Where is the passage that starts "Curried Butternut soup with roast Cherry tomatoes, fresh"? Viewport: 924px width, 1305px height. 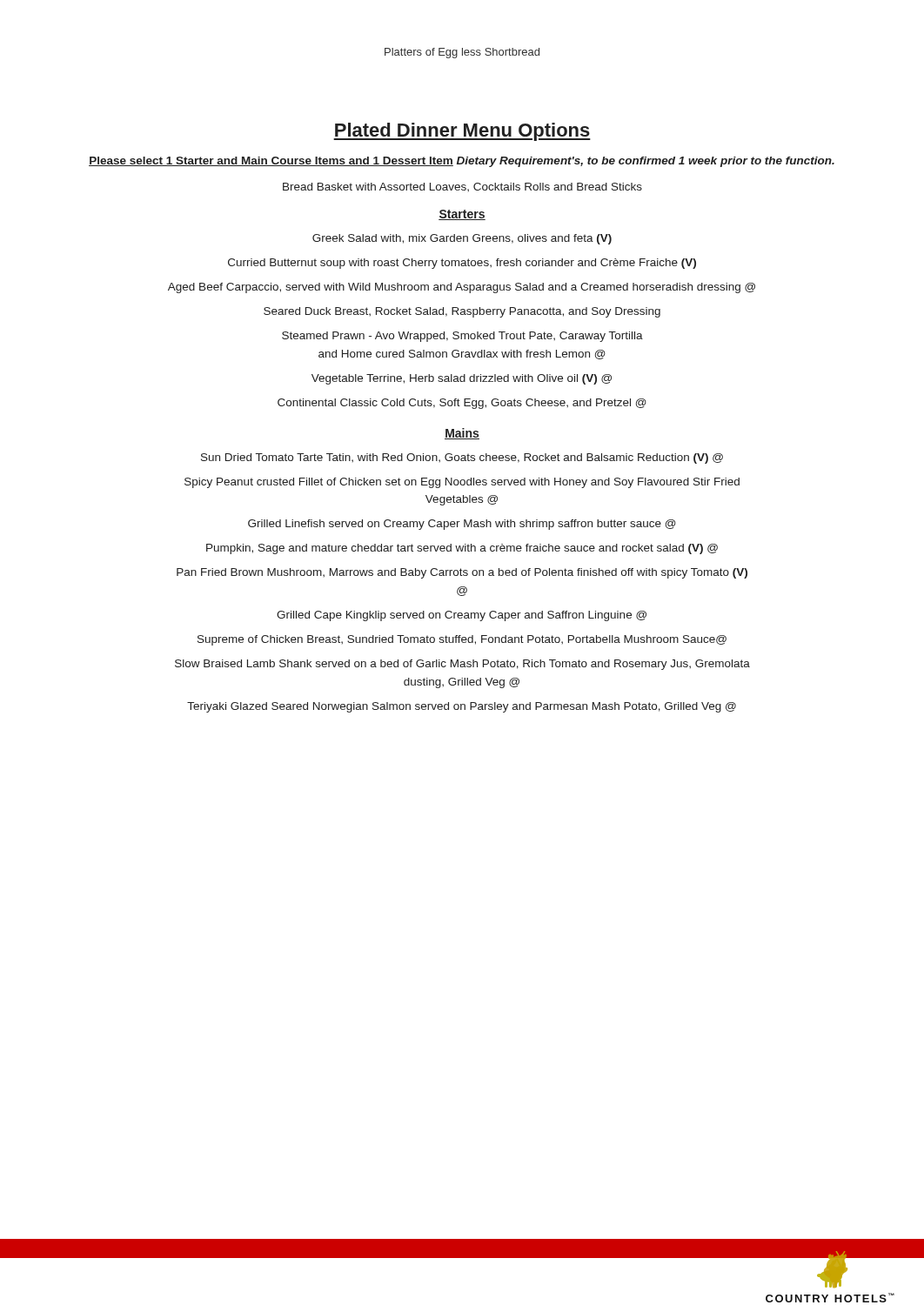pyautogui.click(x=462, y=262)
